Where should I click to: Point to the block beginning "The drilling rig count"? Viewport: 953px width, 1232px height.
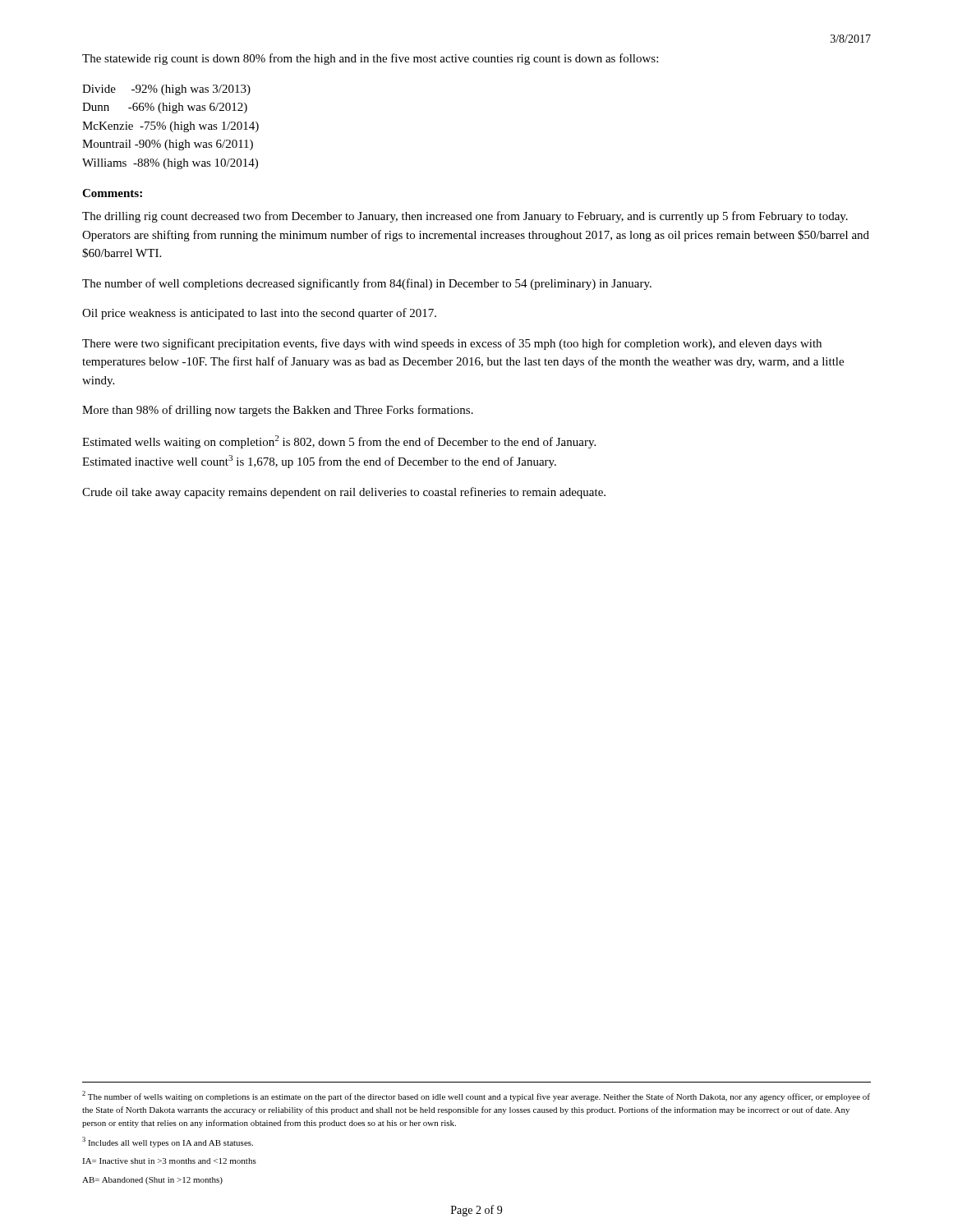pyautogui.click(x=476, y=235)
